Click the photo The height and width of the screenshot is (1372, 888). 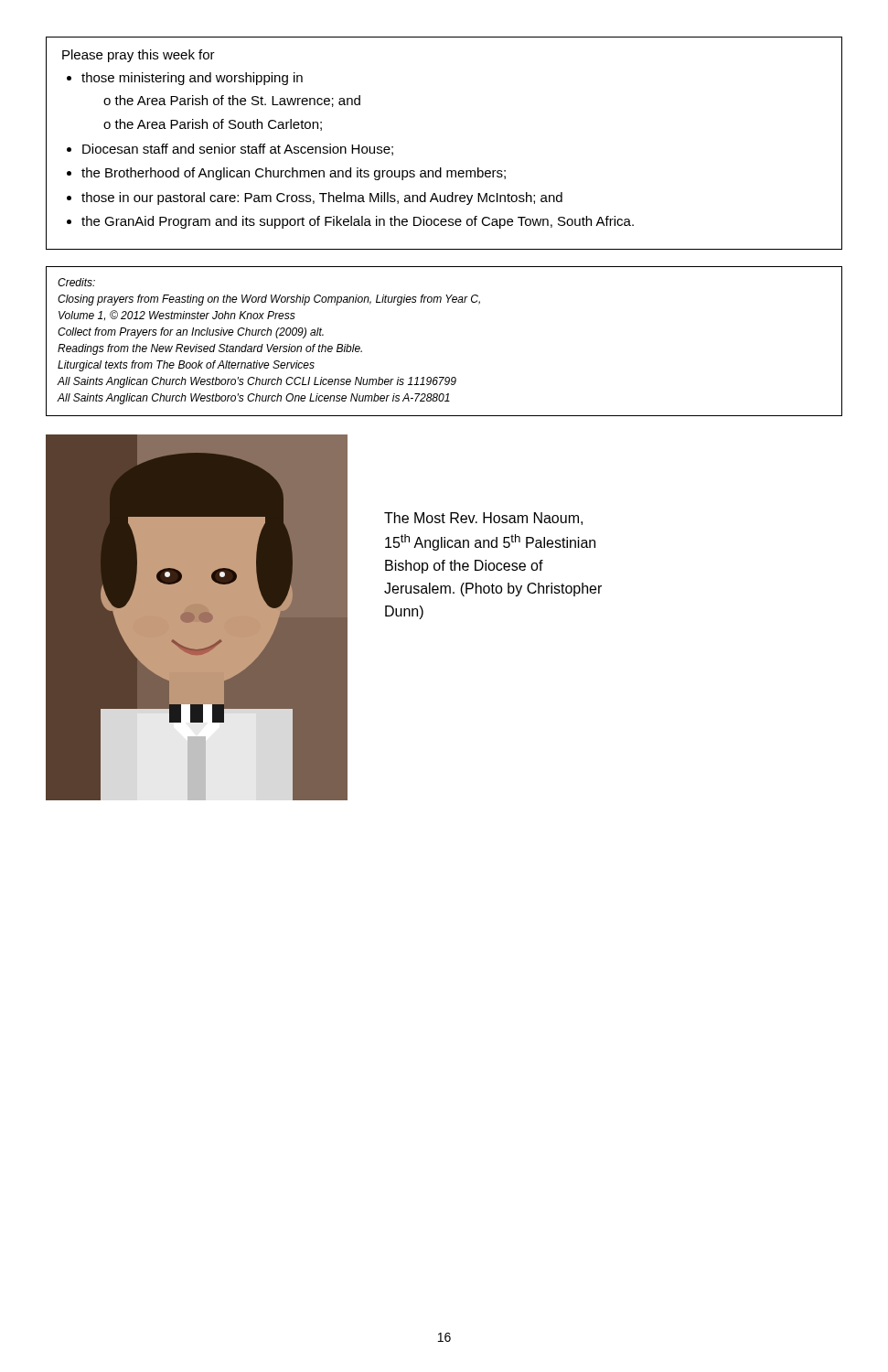(197, 617)
